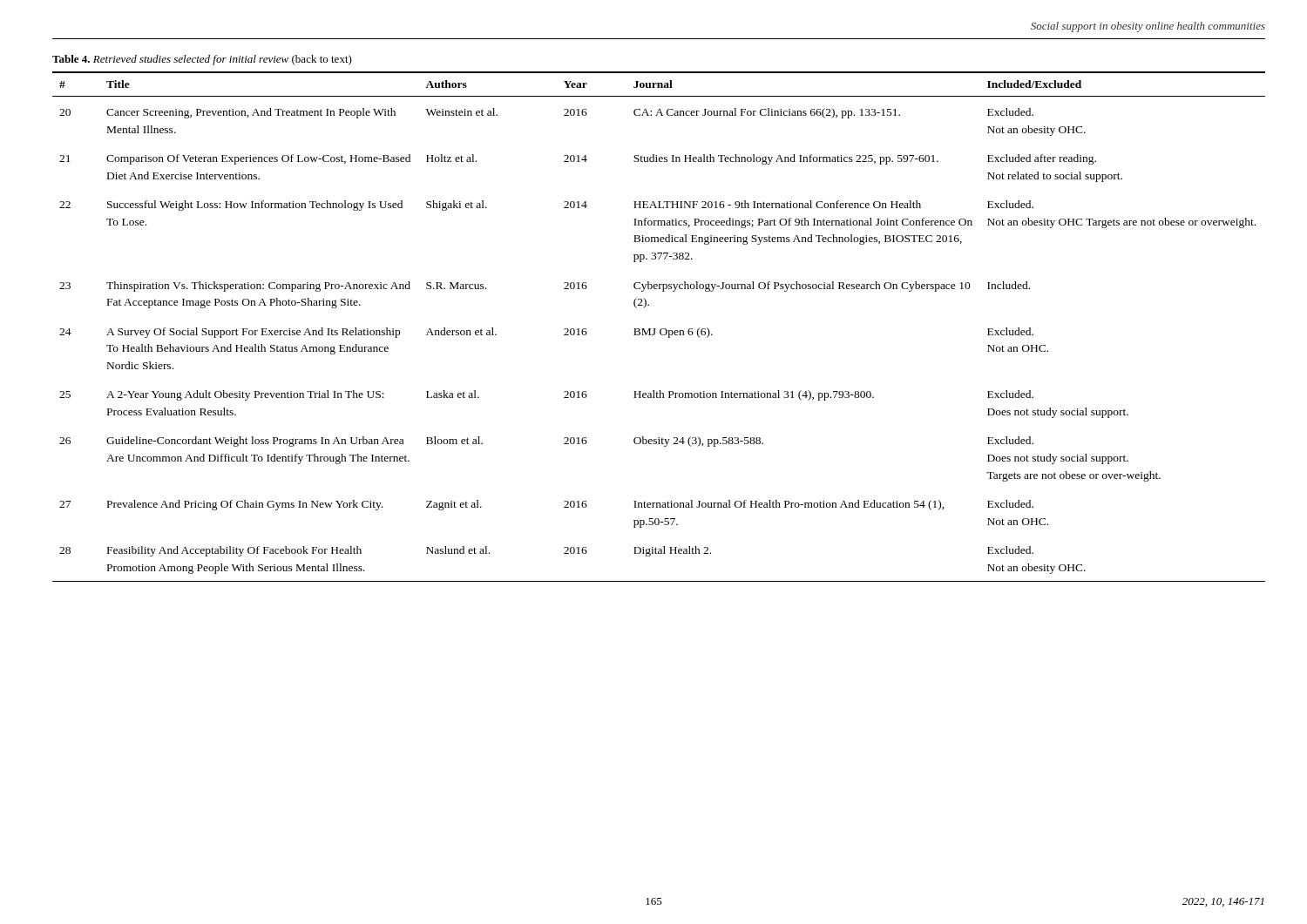Locate the table
The image size is (1307, 924).
click(x=659, y=327)
